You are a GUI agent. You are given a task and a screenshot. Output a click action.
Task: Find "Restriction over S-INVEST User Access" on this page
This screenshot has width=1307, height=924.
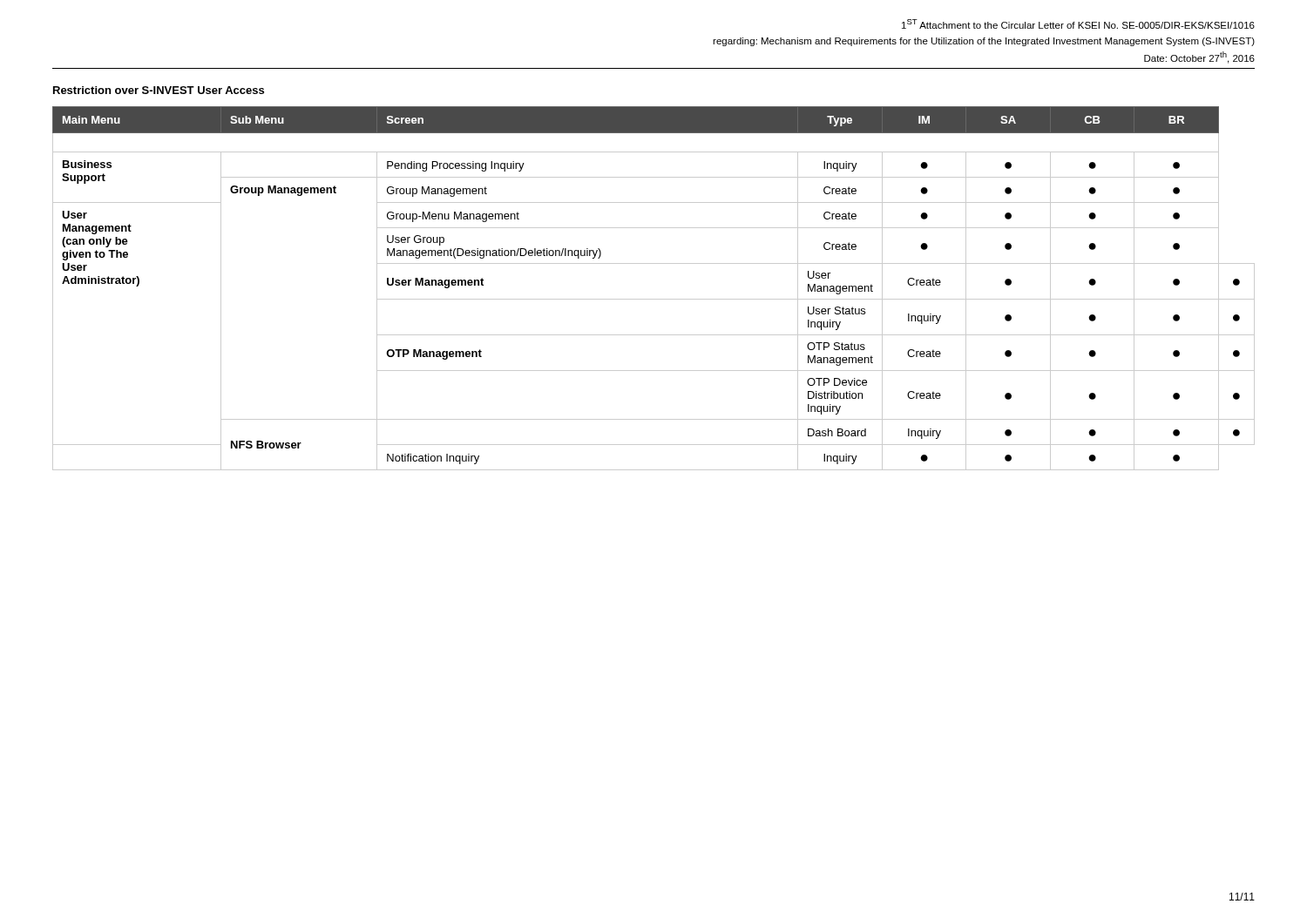pos(158,90)
